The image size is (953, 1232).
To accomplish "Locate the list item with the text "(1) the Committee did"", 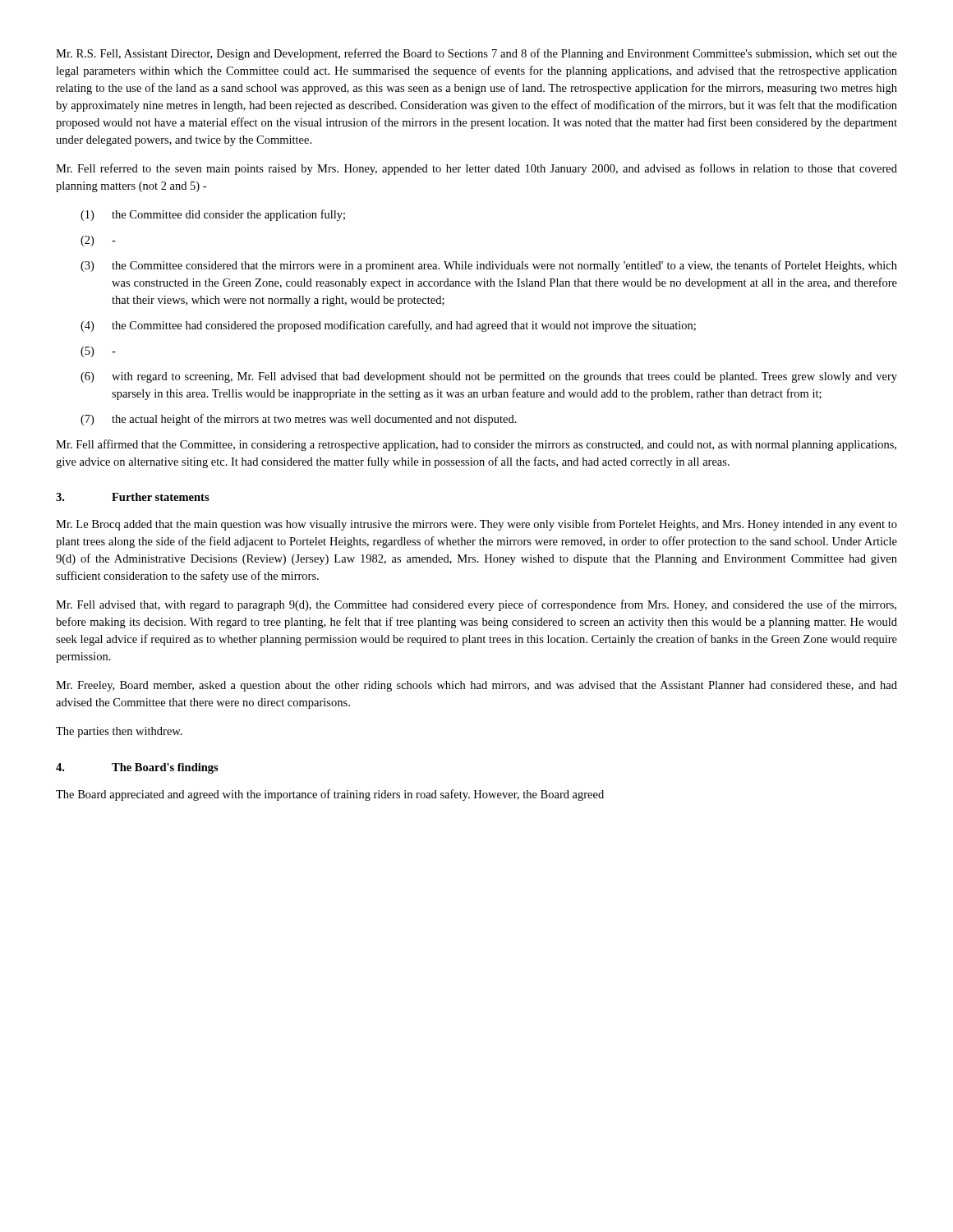I will pos(213,215).
